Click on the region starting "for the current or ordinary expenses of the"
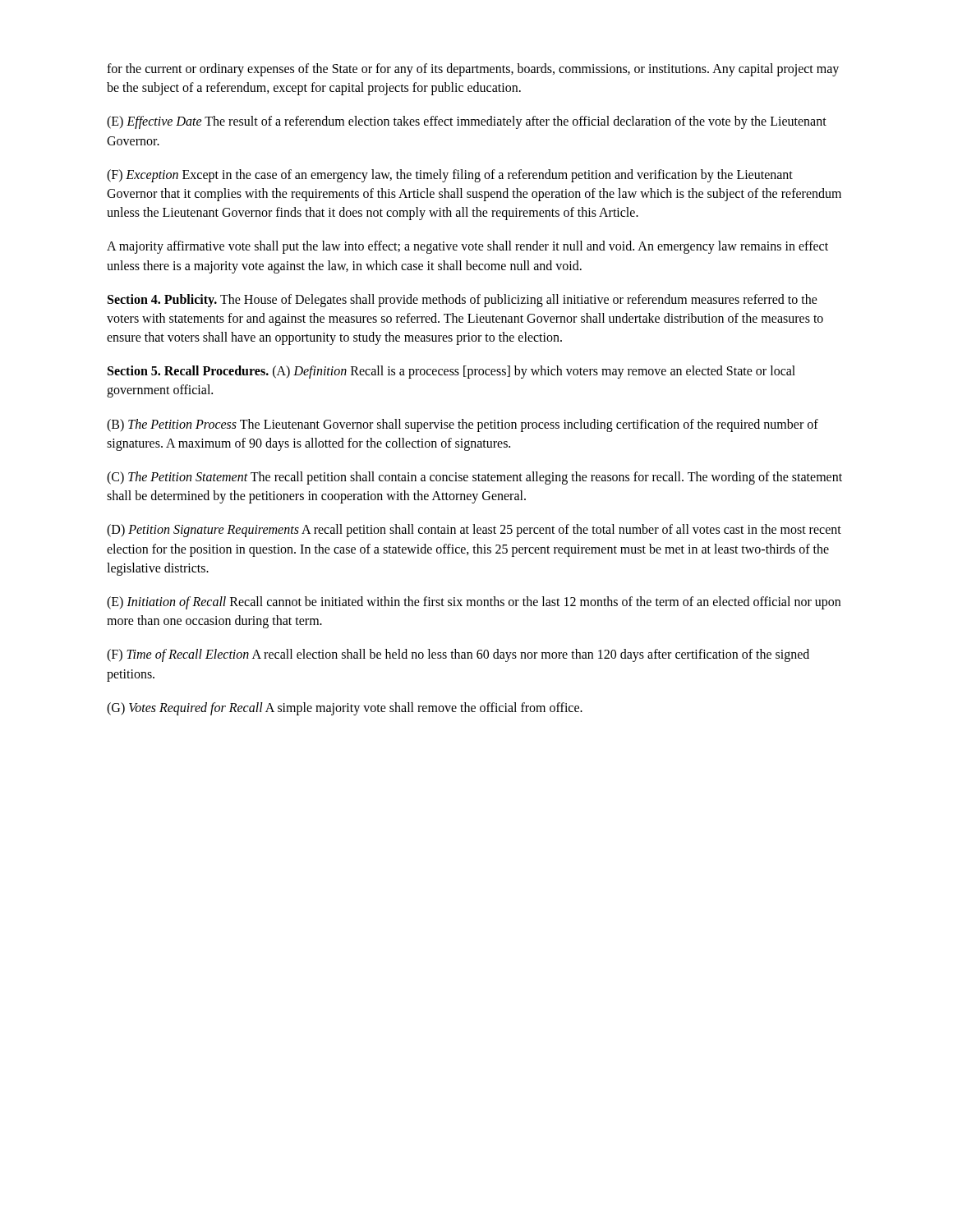This screenshot has height=1232, width=953. pos(473,78)
